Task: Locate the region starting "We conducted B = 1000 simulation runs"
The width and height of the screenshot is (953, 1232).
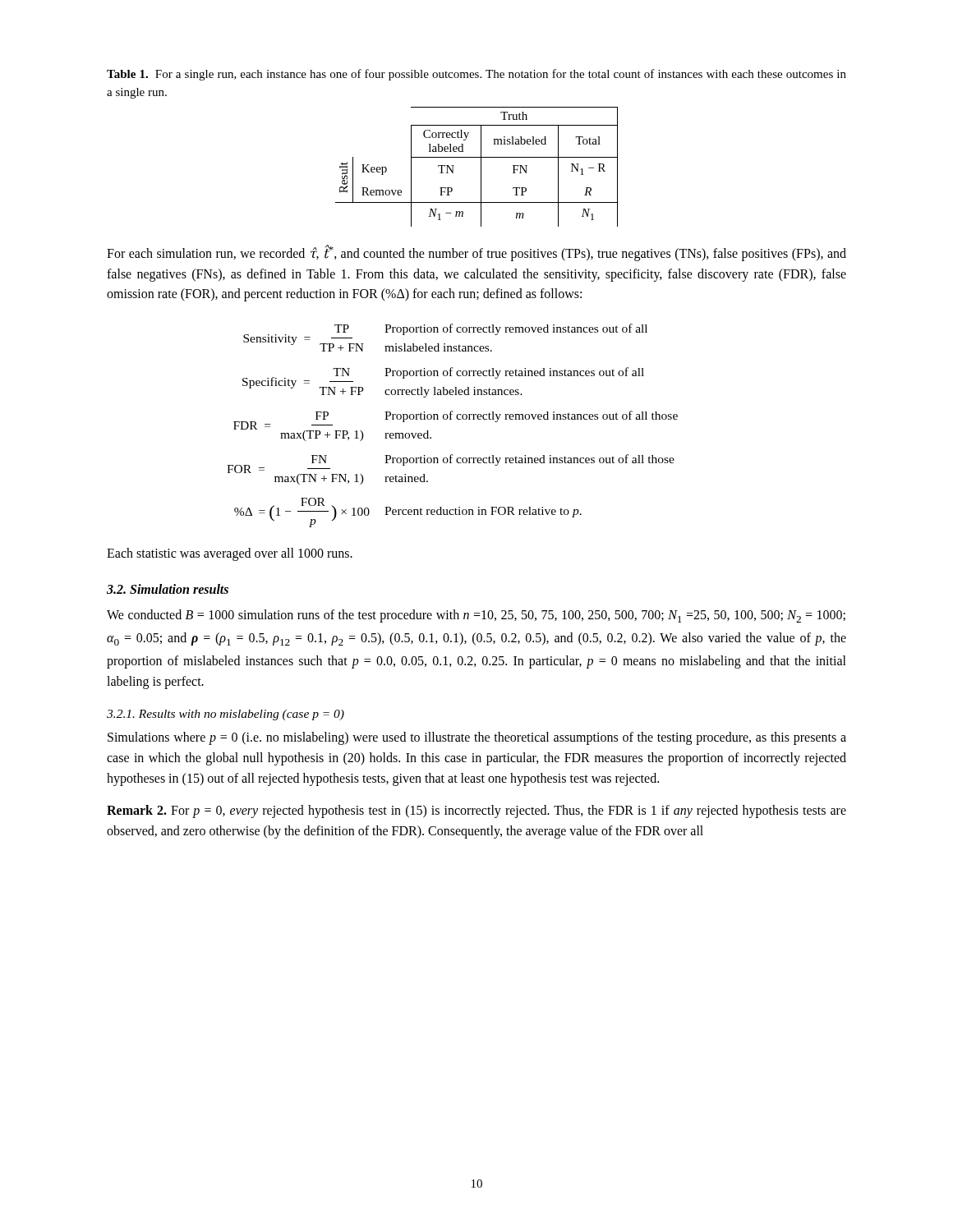Action: pos(476,648)
